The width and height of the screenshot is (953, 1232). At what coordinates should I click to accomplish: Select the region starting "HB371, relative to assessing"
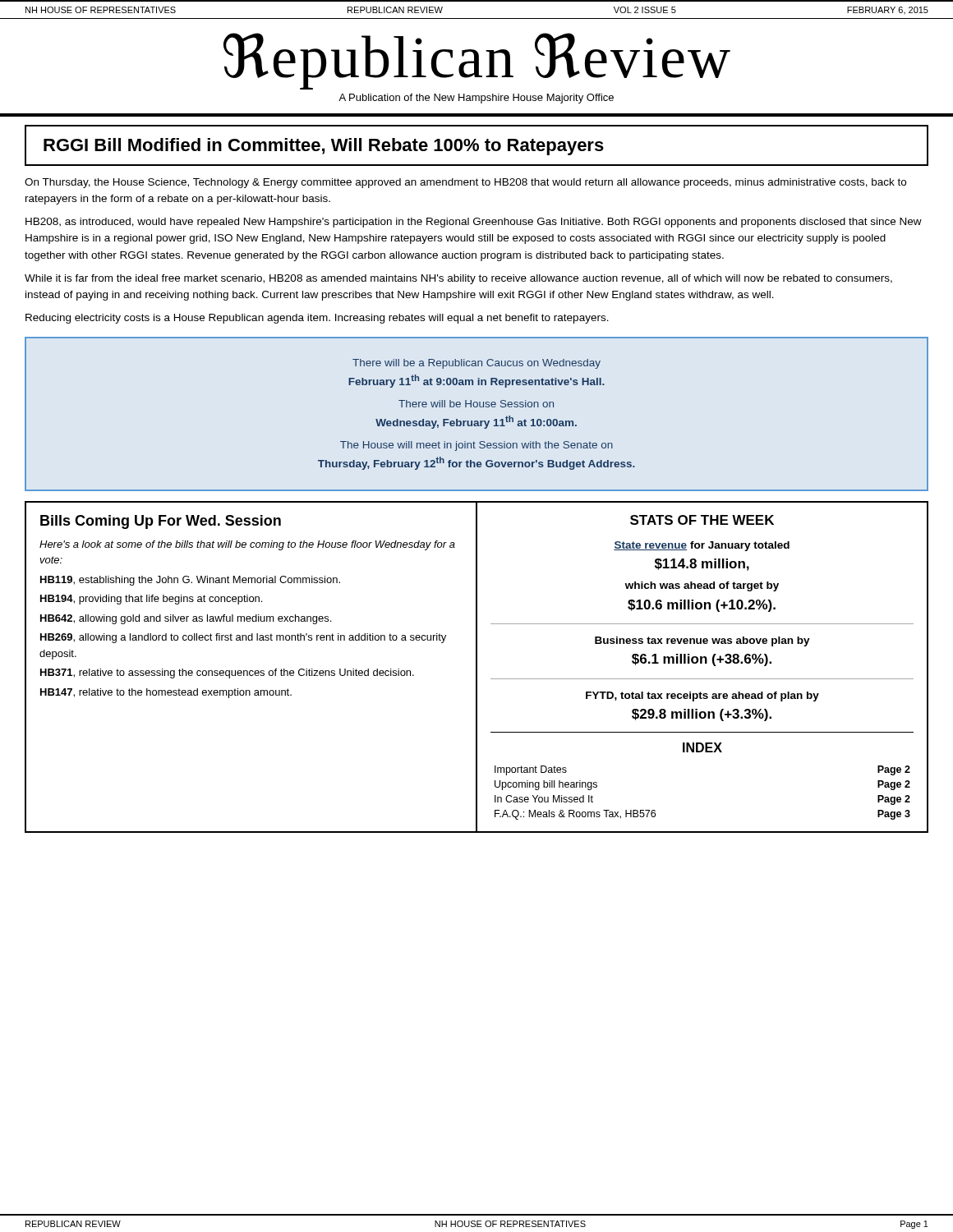click(251, 673)
